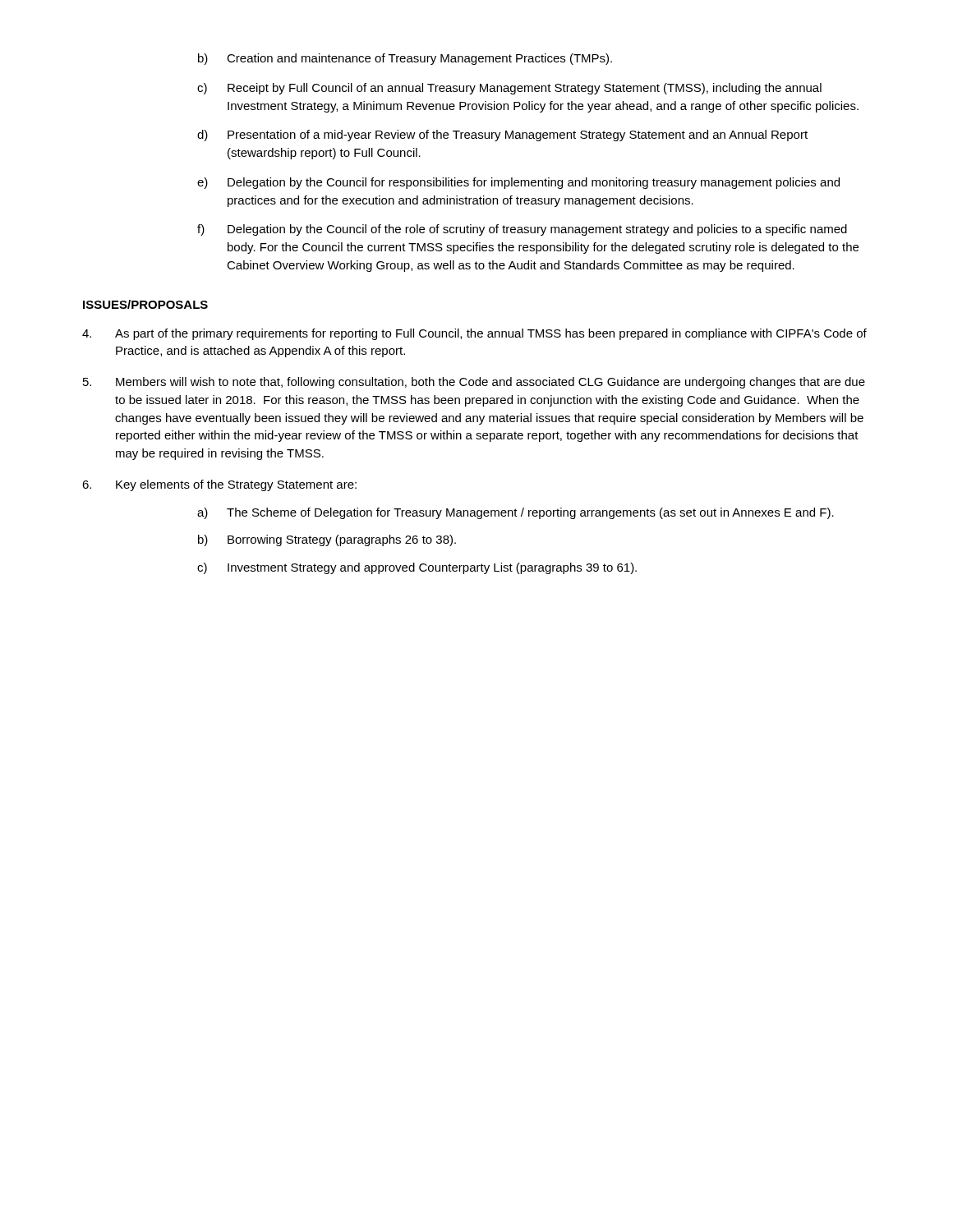953x1232 pixels.
Task: Point to the block beginning "a) The Scheme of Delegation for Treasury Management"
Action: [534, 512]
